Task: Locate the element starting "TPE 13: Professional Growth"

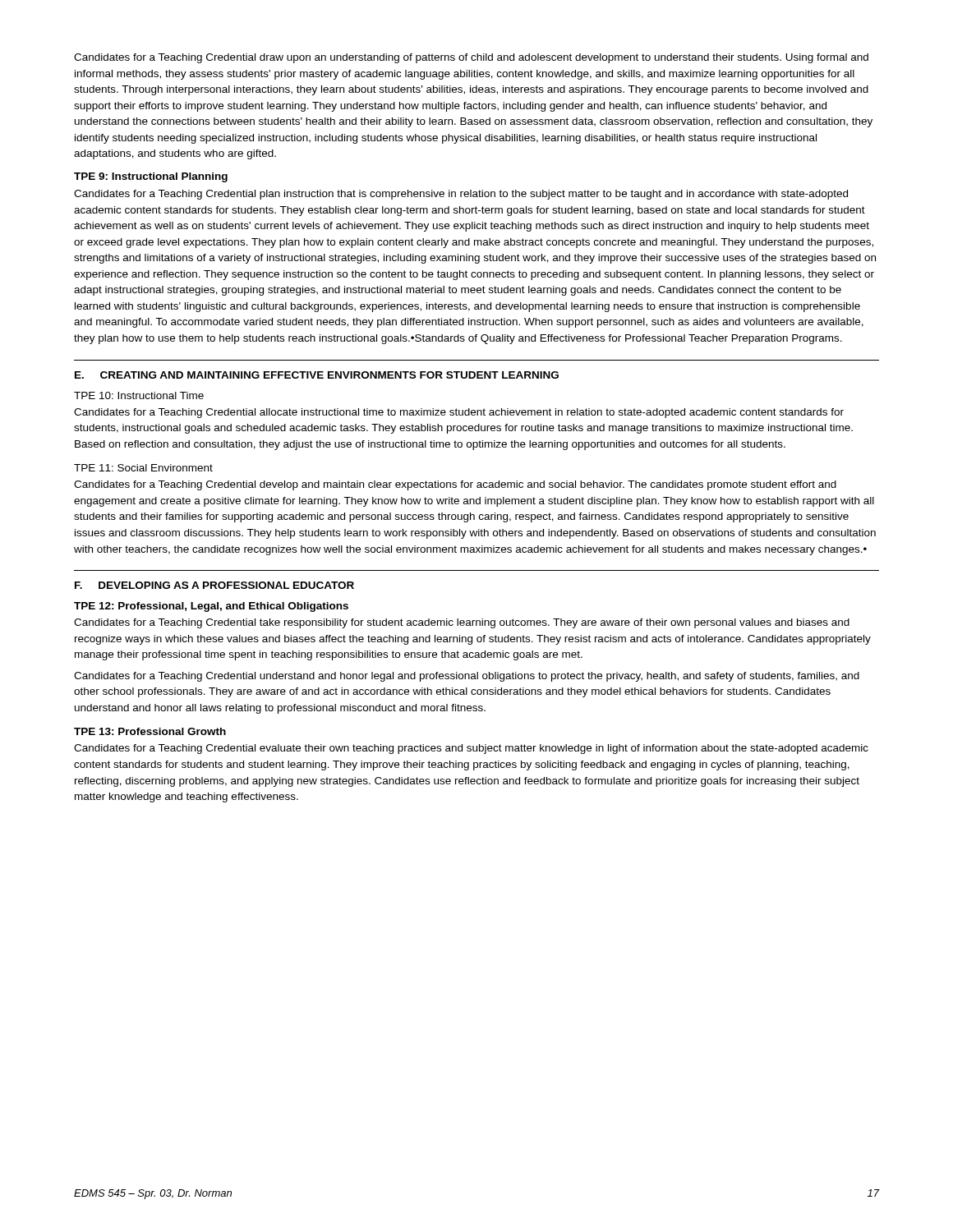Action: [150, 732]
